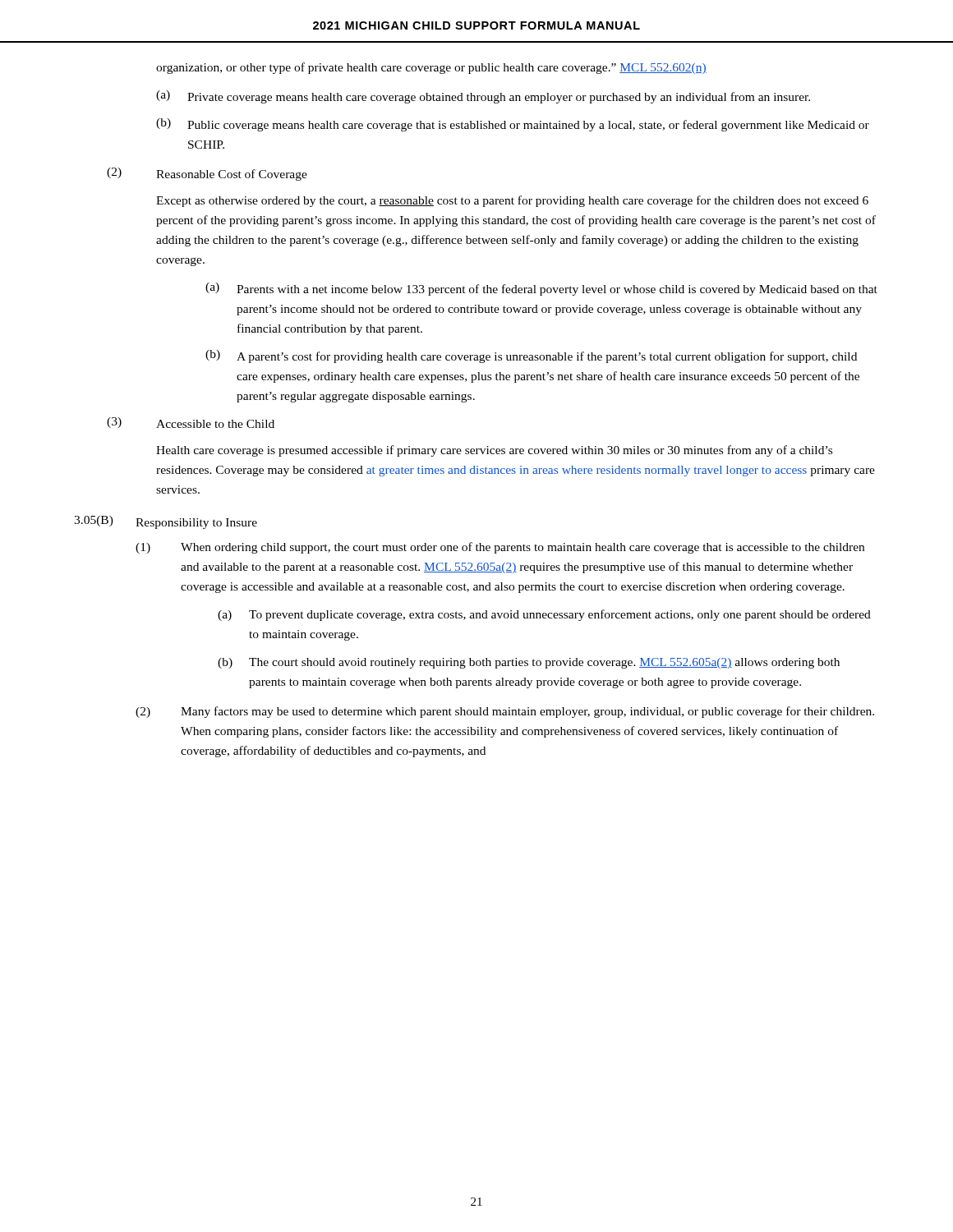Locate the block of text that opens with "(b) The court should avoid"
Image resolution: width=953 pixels, height=1232 pixels.
[x=548, y=672]
